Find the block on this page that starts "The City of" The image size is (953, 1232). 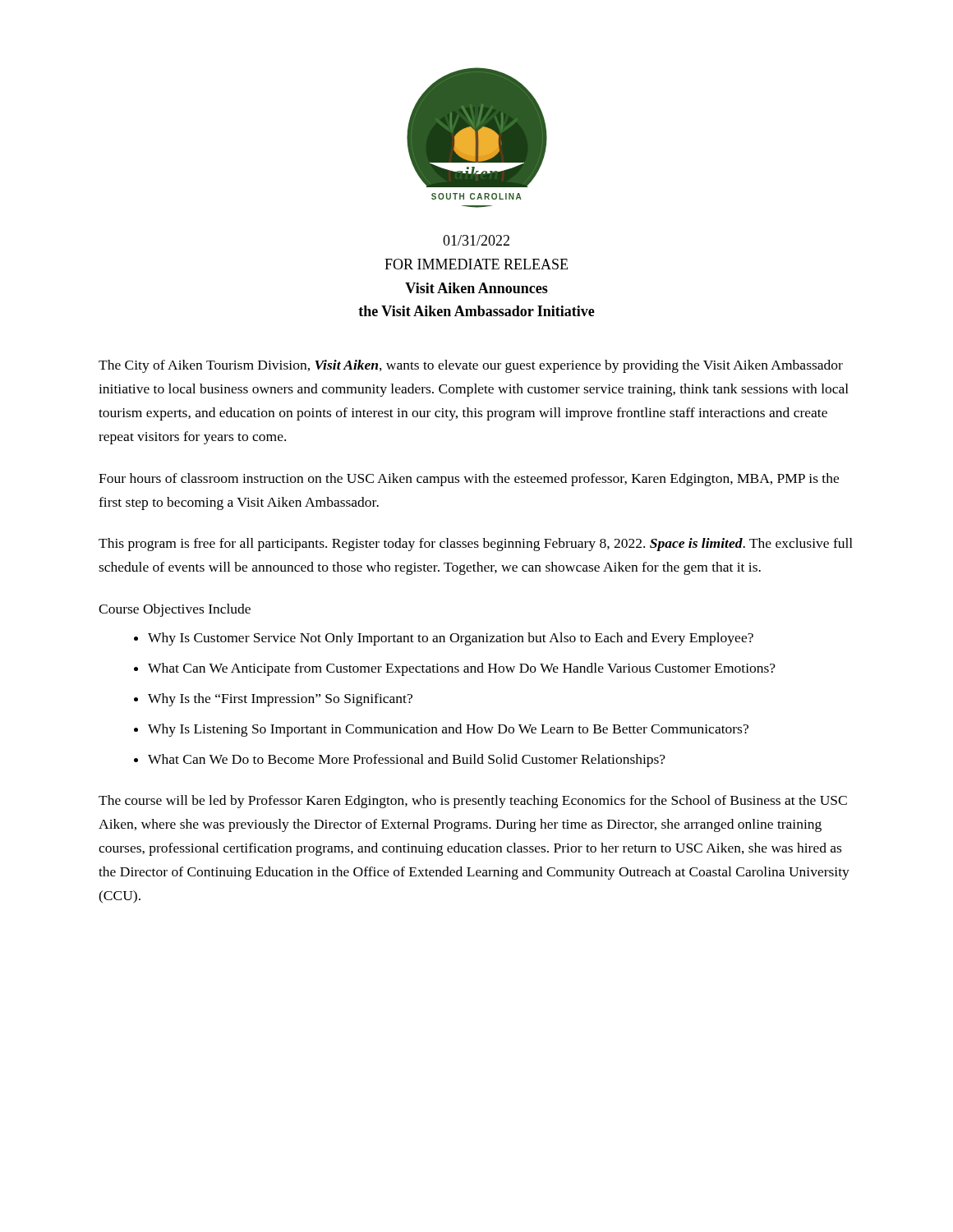click(474, 400)
